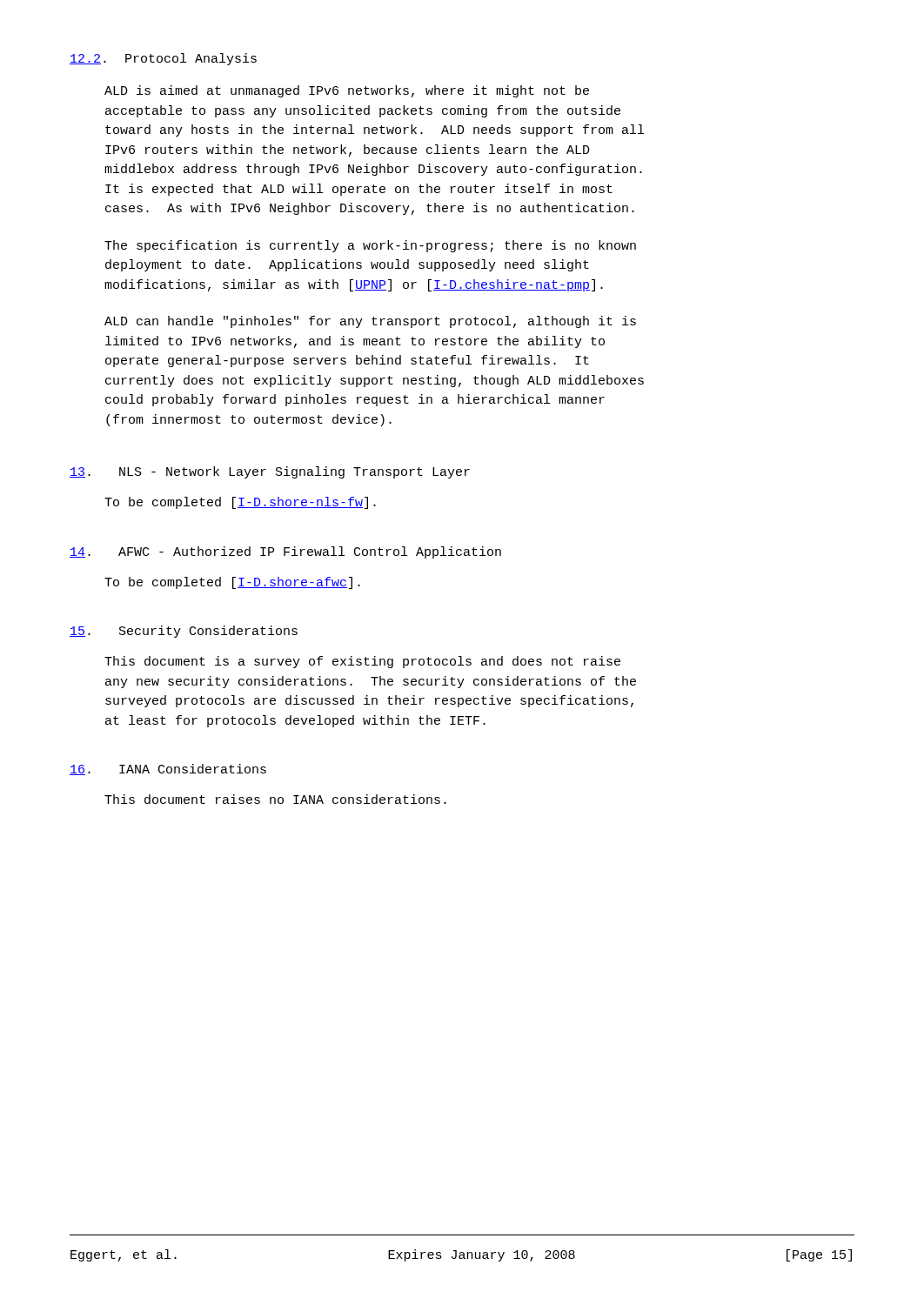Click on the section header that says "16. IANA Considerations"

[168, 770]
